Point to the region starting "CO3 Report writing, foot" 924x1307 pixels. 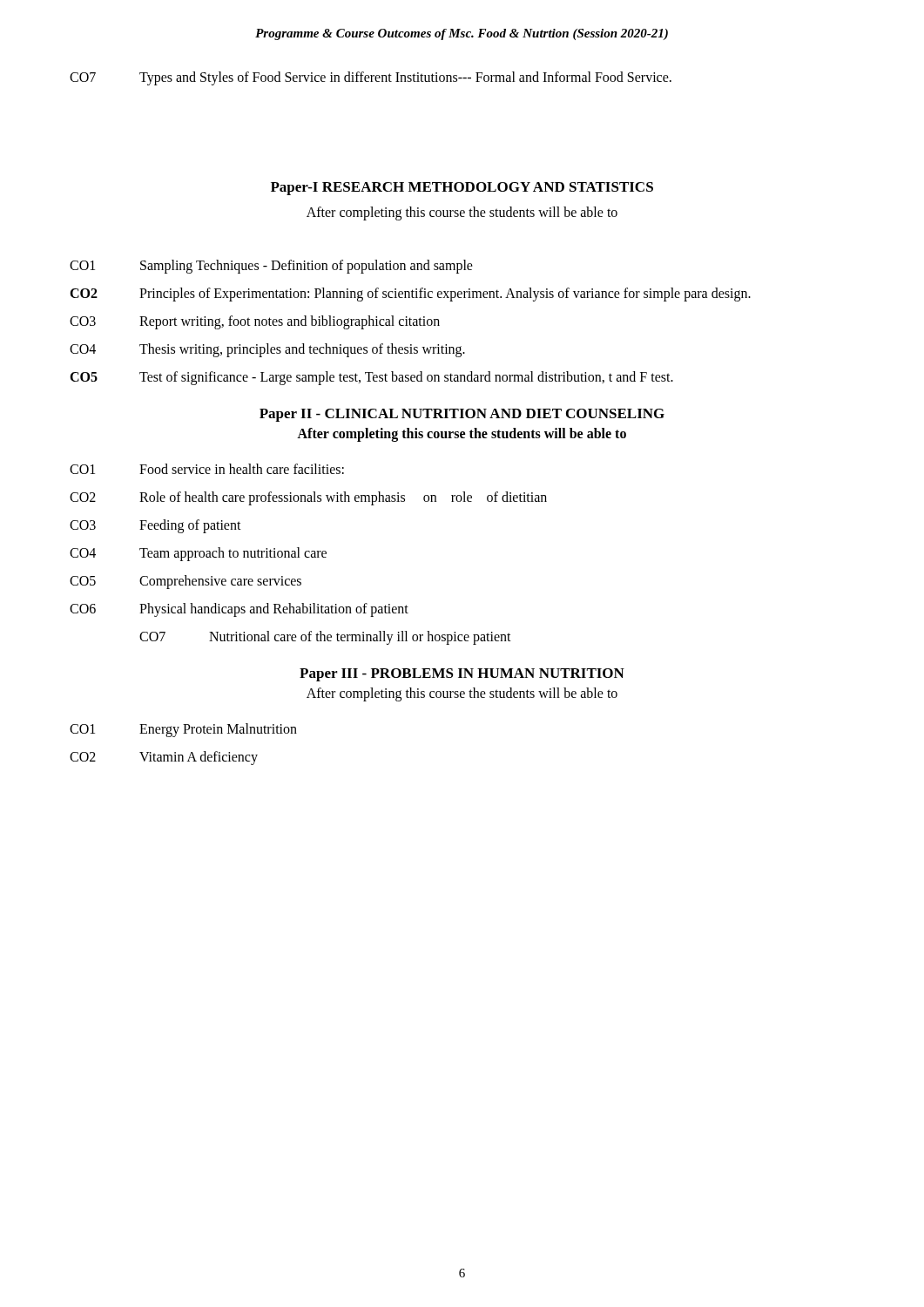pos(255,322)
